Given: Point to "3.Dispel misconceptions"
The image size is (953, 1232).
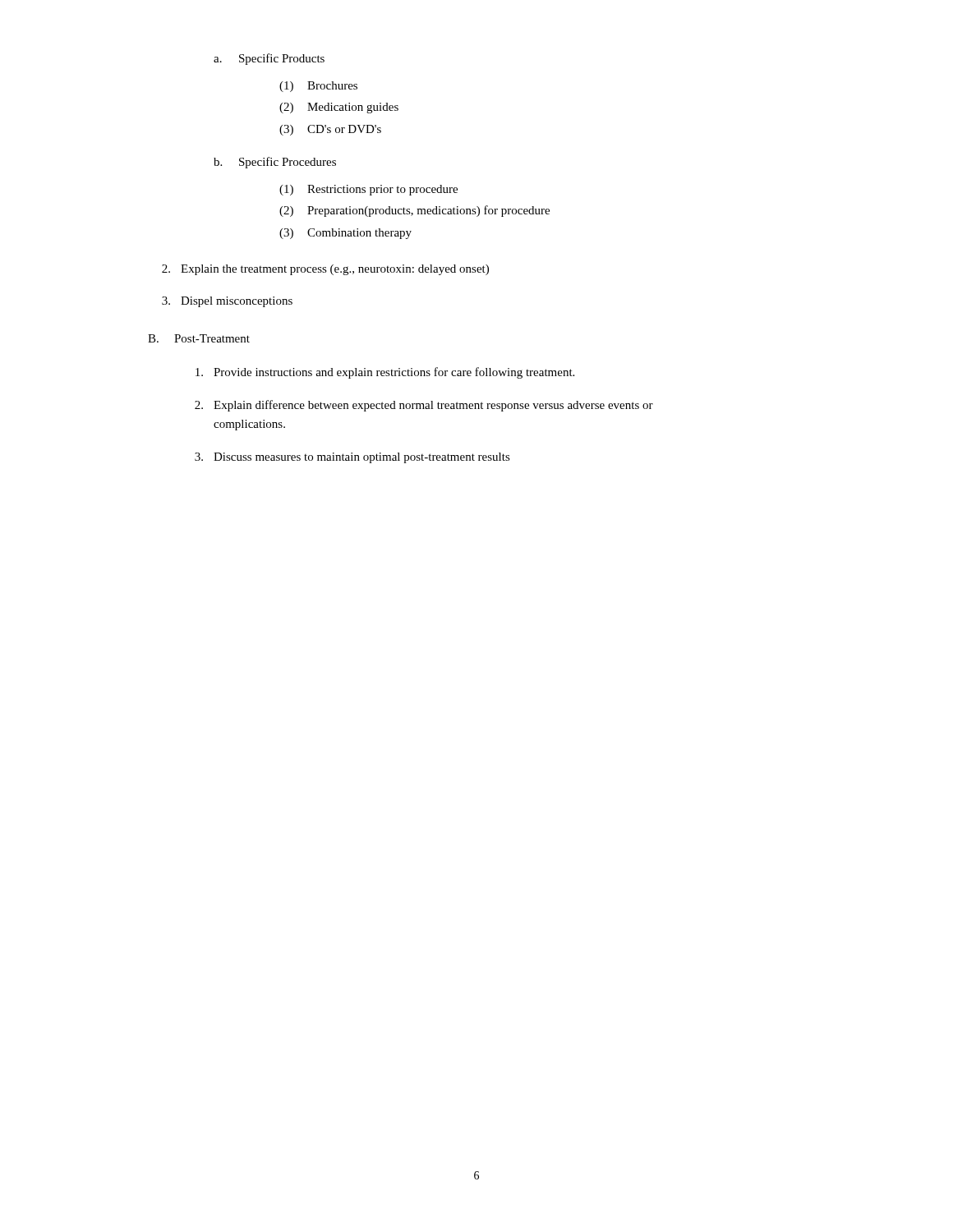Looking at the screenshot, I should point(220,300).
